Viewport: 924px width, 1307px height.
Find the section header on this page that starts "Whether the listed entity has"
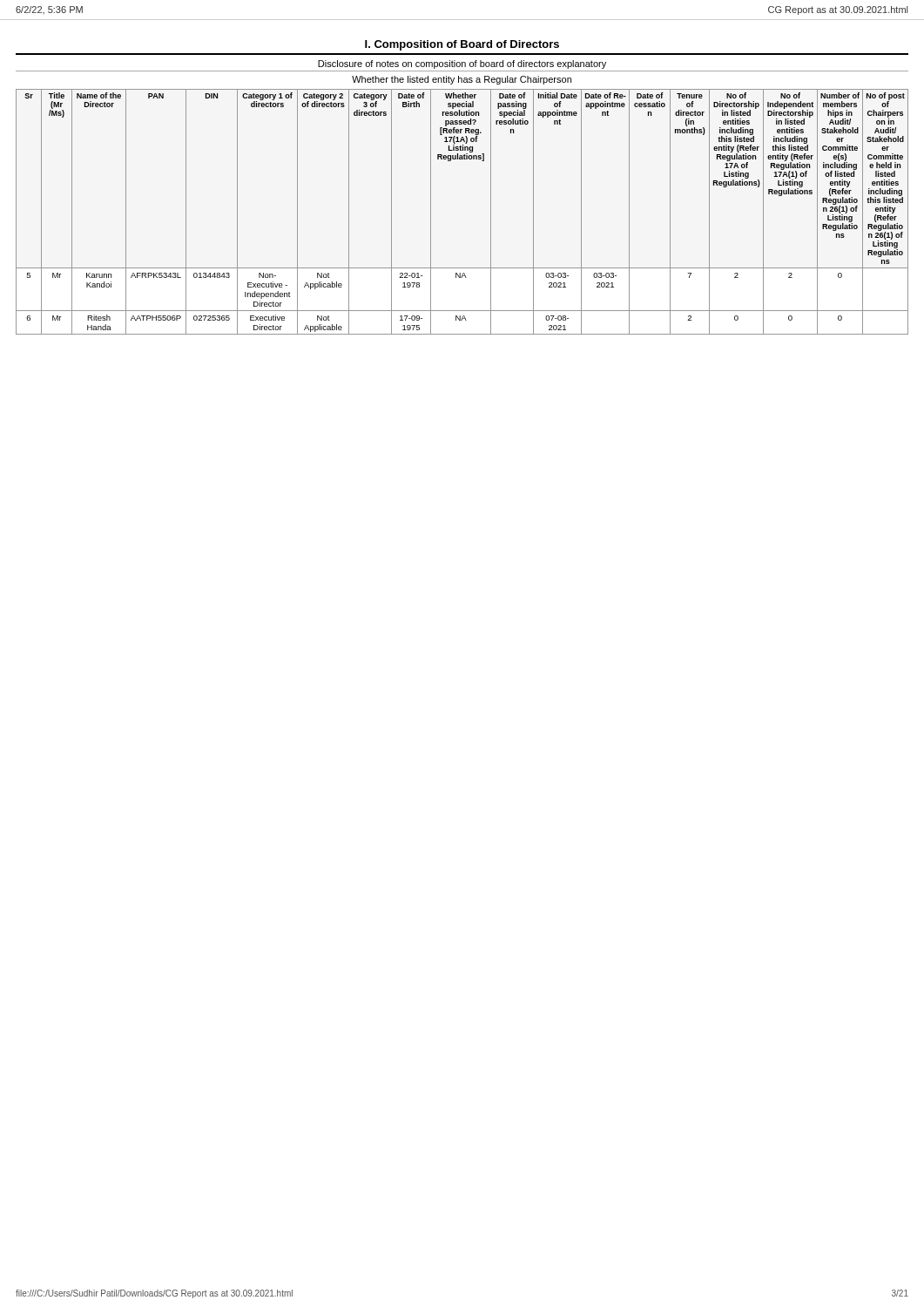[x=462, y=79]
